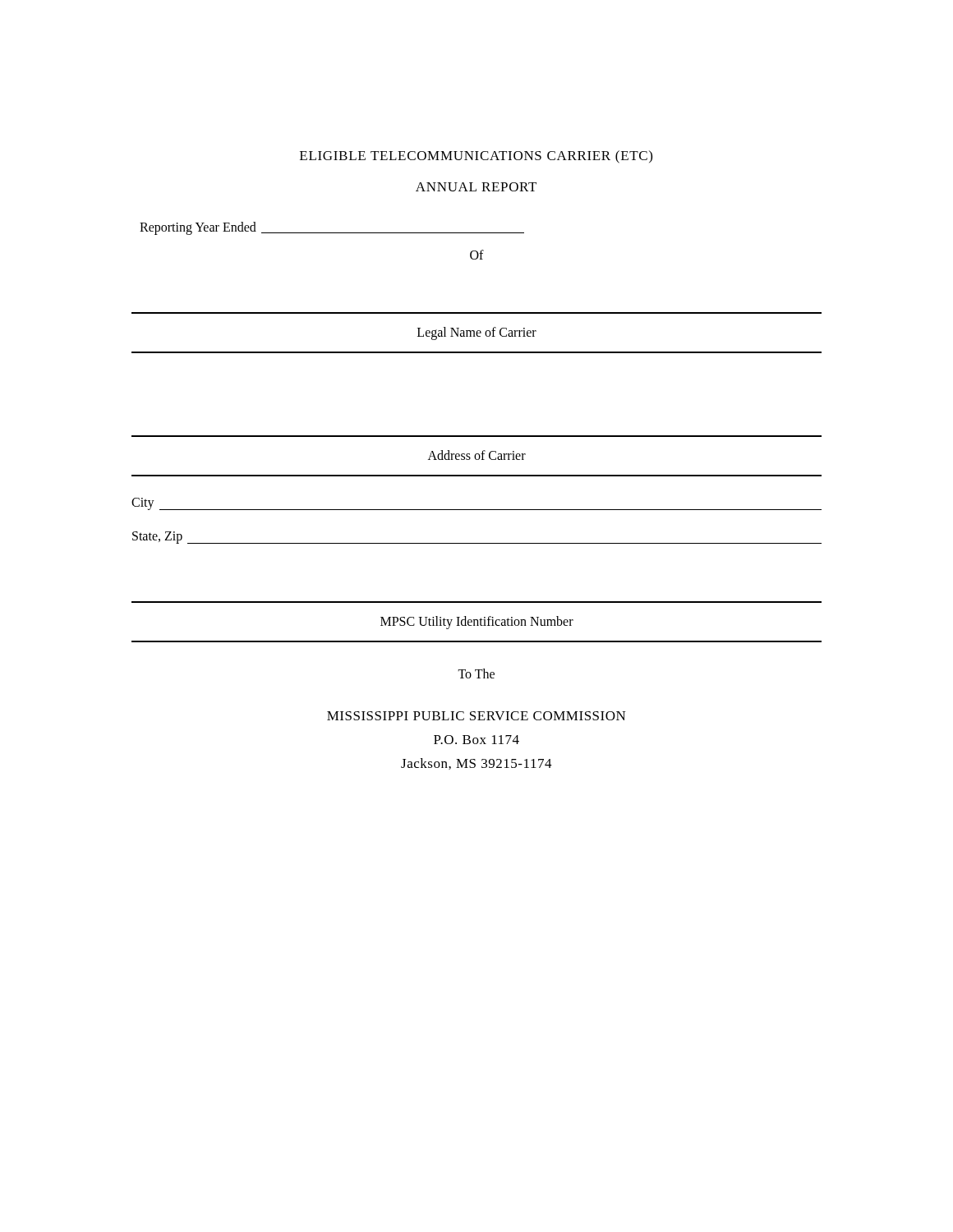Point to the text starting "Reporting Year Ended"
Screen dimensions: 1232x953
[x=332, y=227]
